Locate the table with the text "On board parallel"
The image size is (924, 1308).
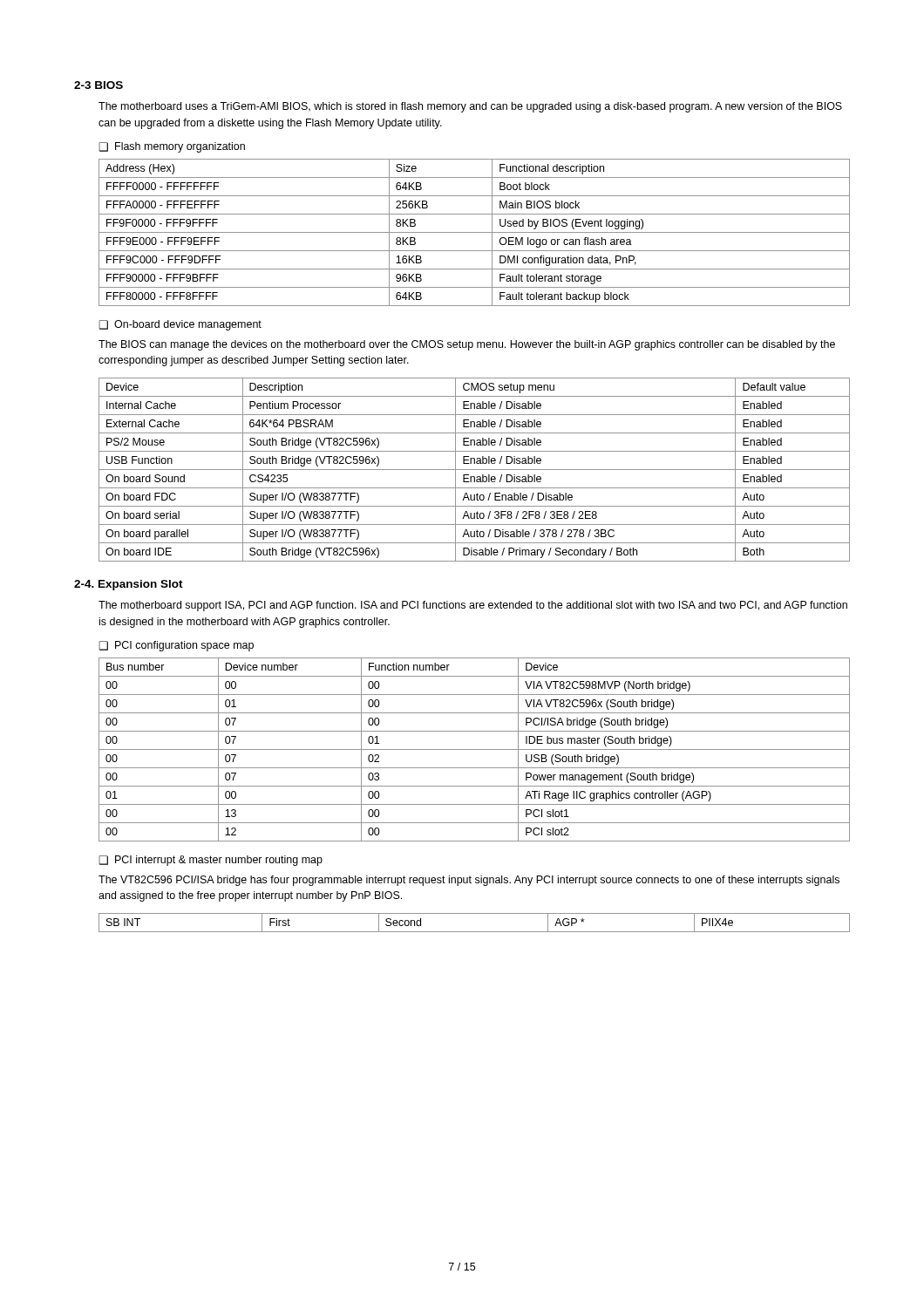coord(462,470)
